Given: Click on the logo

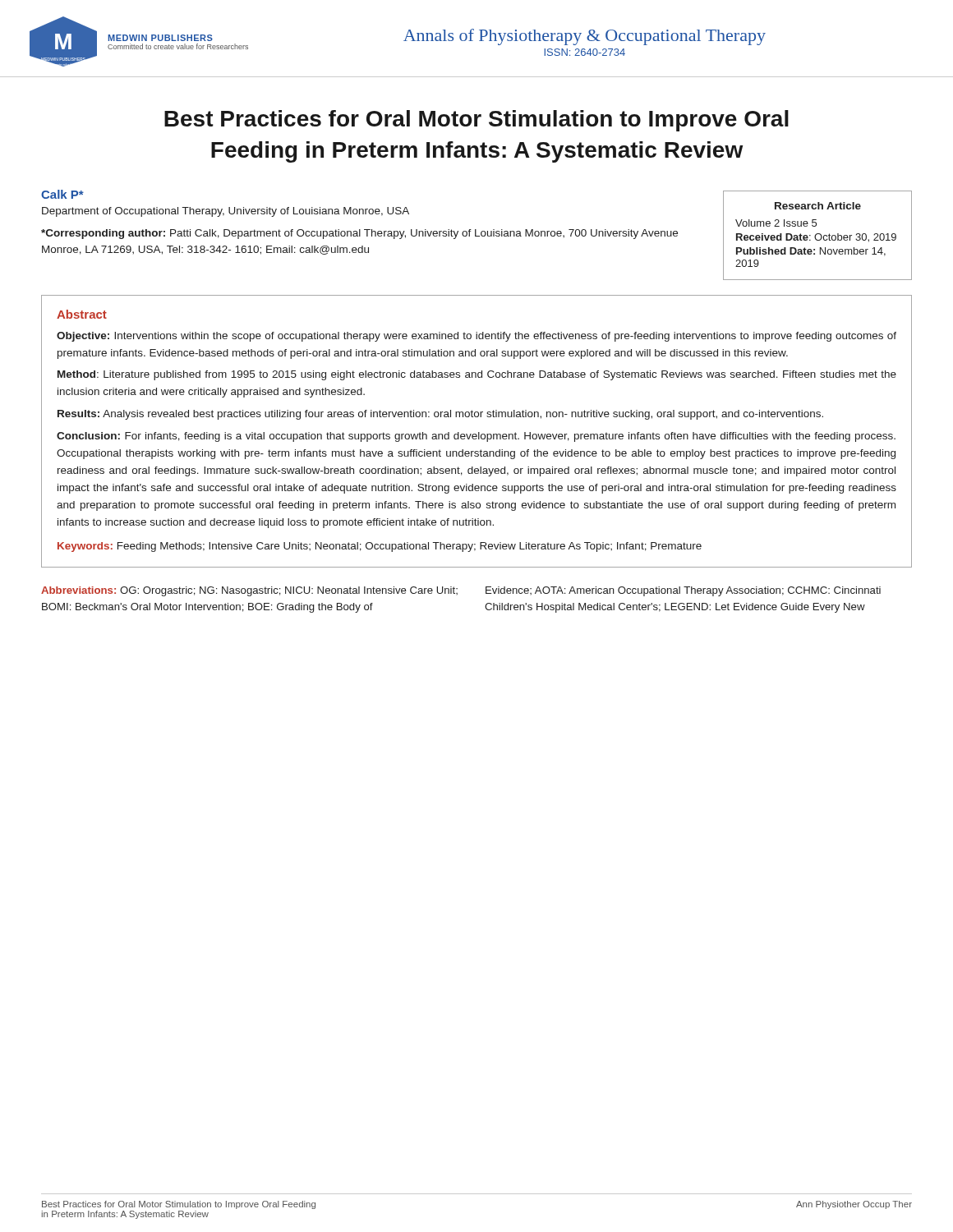Looking at the screenshot, I should click(137, 41).
